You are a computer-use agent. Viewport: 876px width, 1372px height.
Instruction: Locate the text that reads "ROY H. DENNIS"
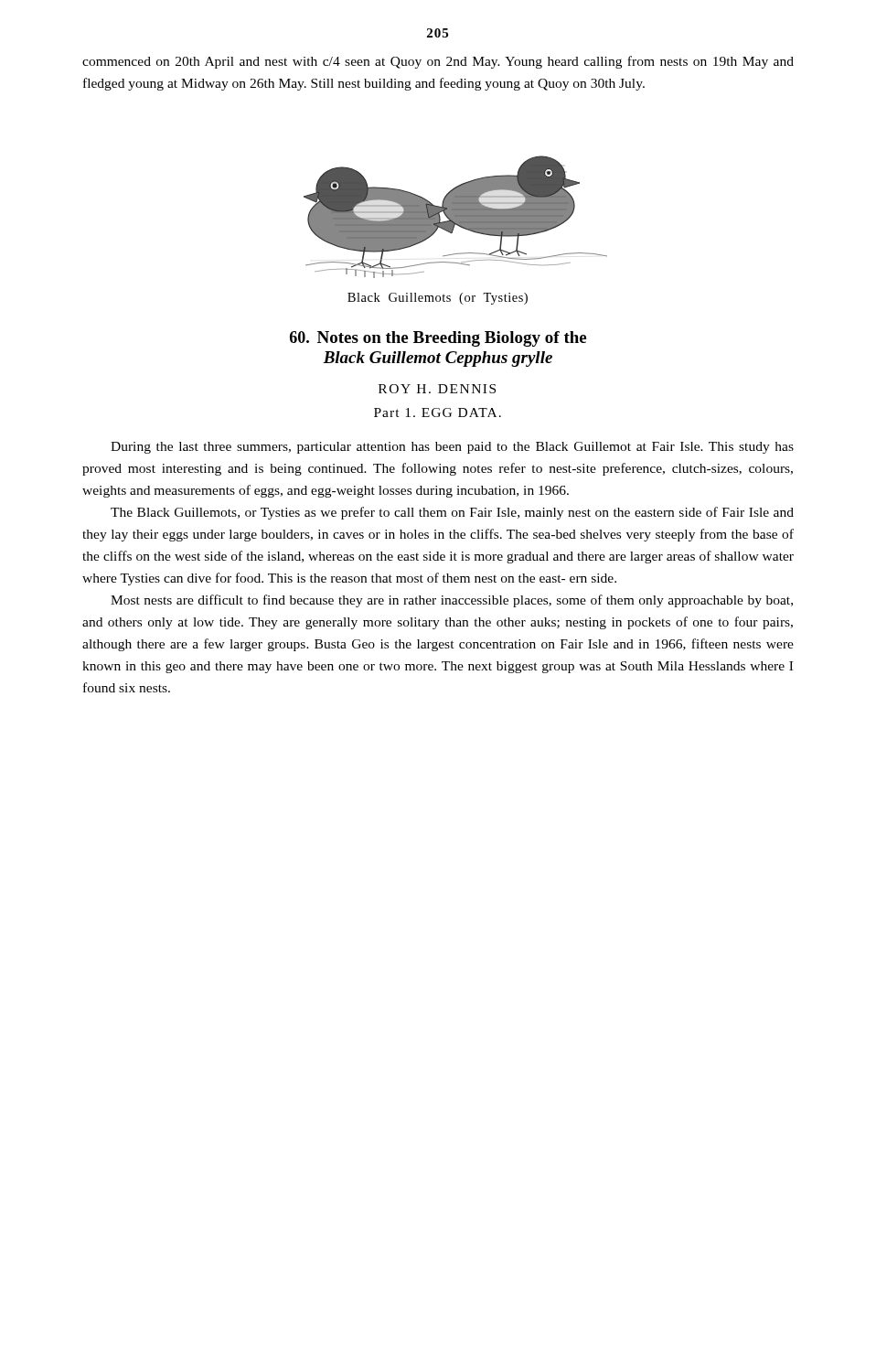(438, 388)
